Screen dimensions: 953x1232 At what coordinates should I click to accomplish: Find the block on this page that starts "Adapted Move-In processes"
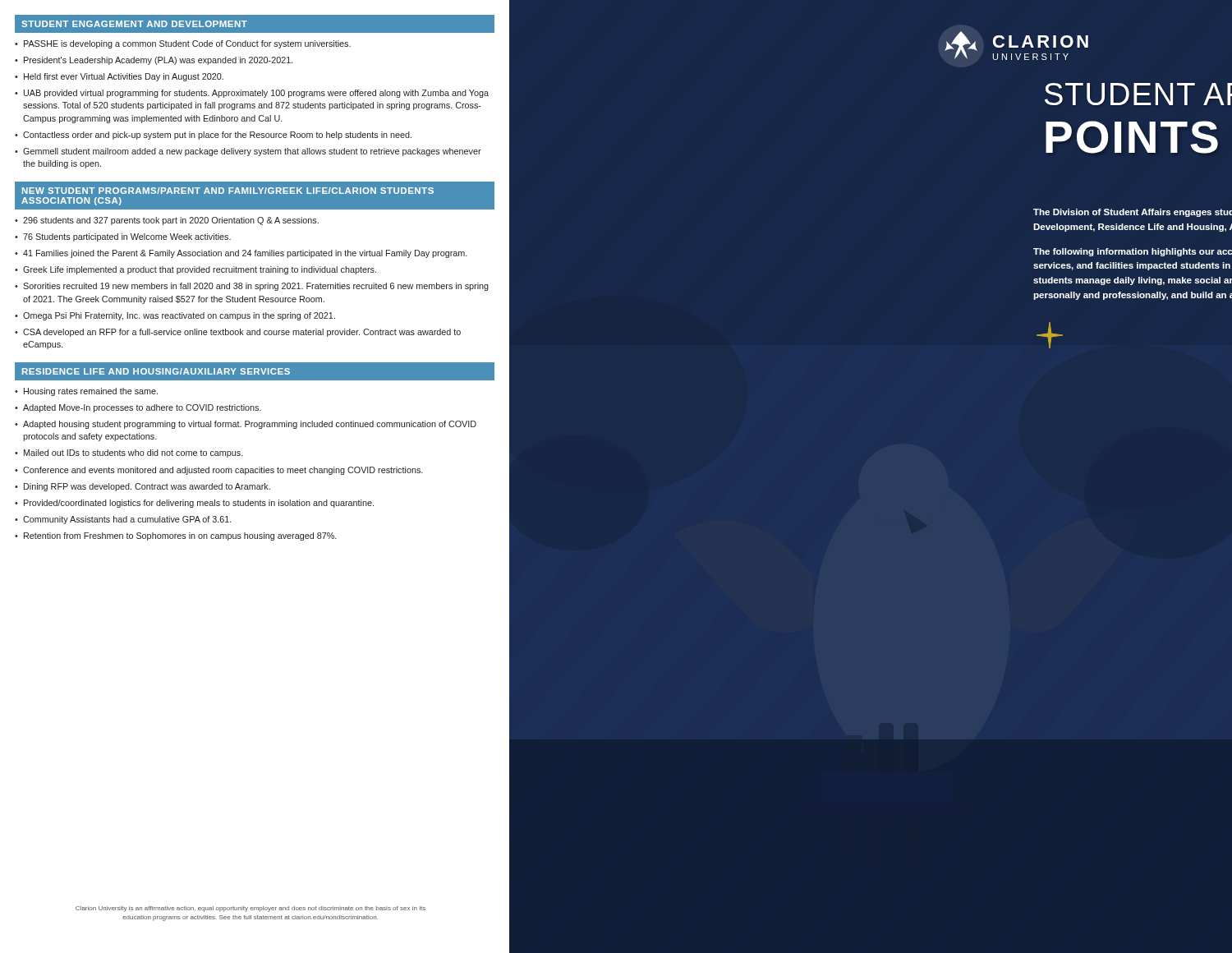pyautogui.click(x=142, y=408)
